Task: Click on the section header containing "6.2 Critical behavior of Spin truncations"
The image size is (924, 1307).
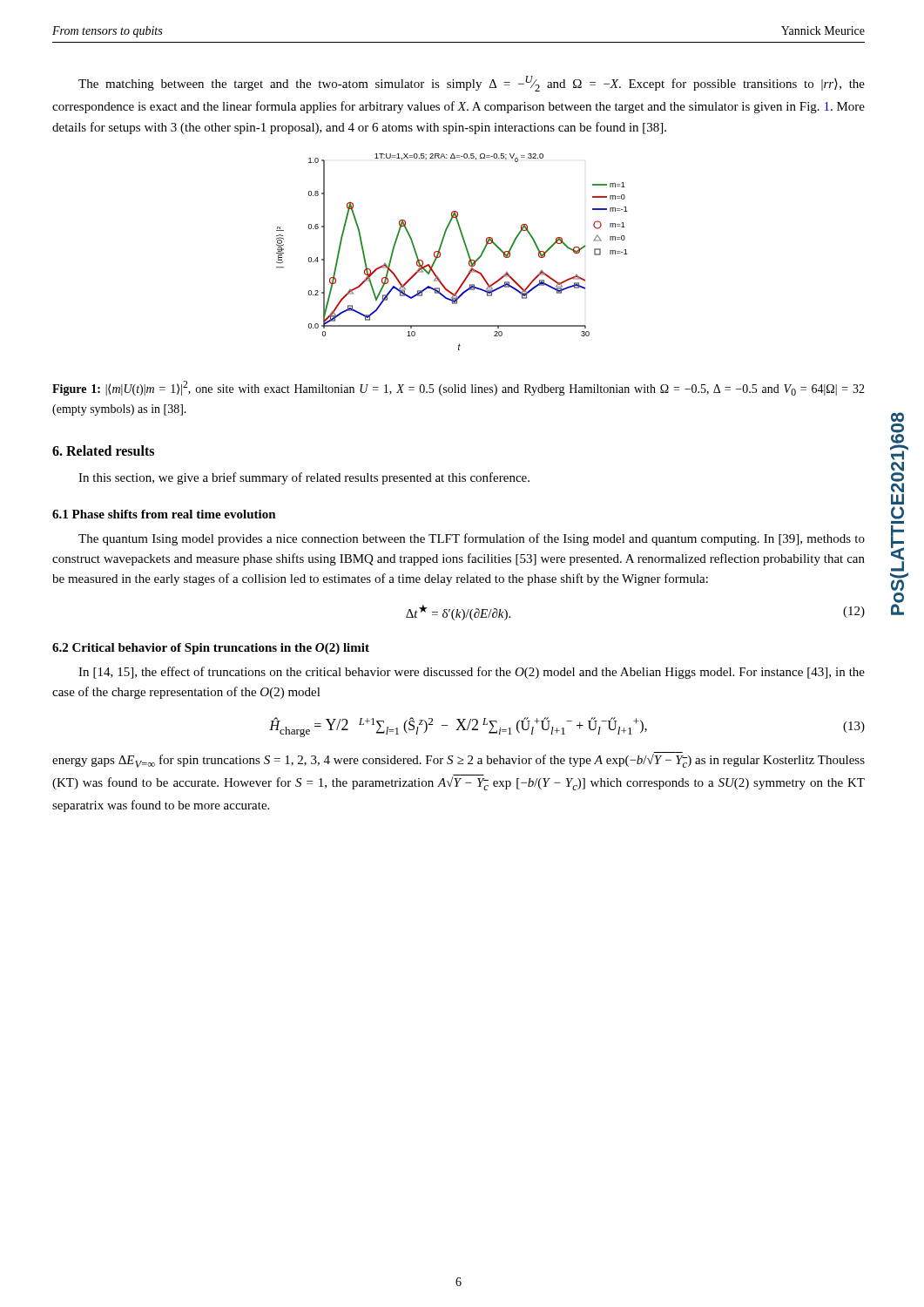Action: click(x=211, y=647)
